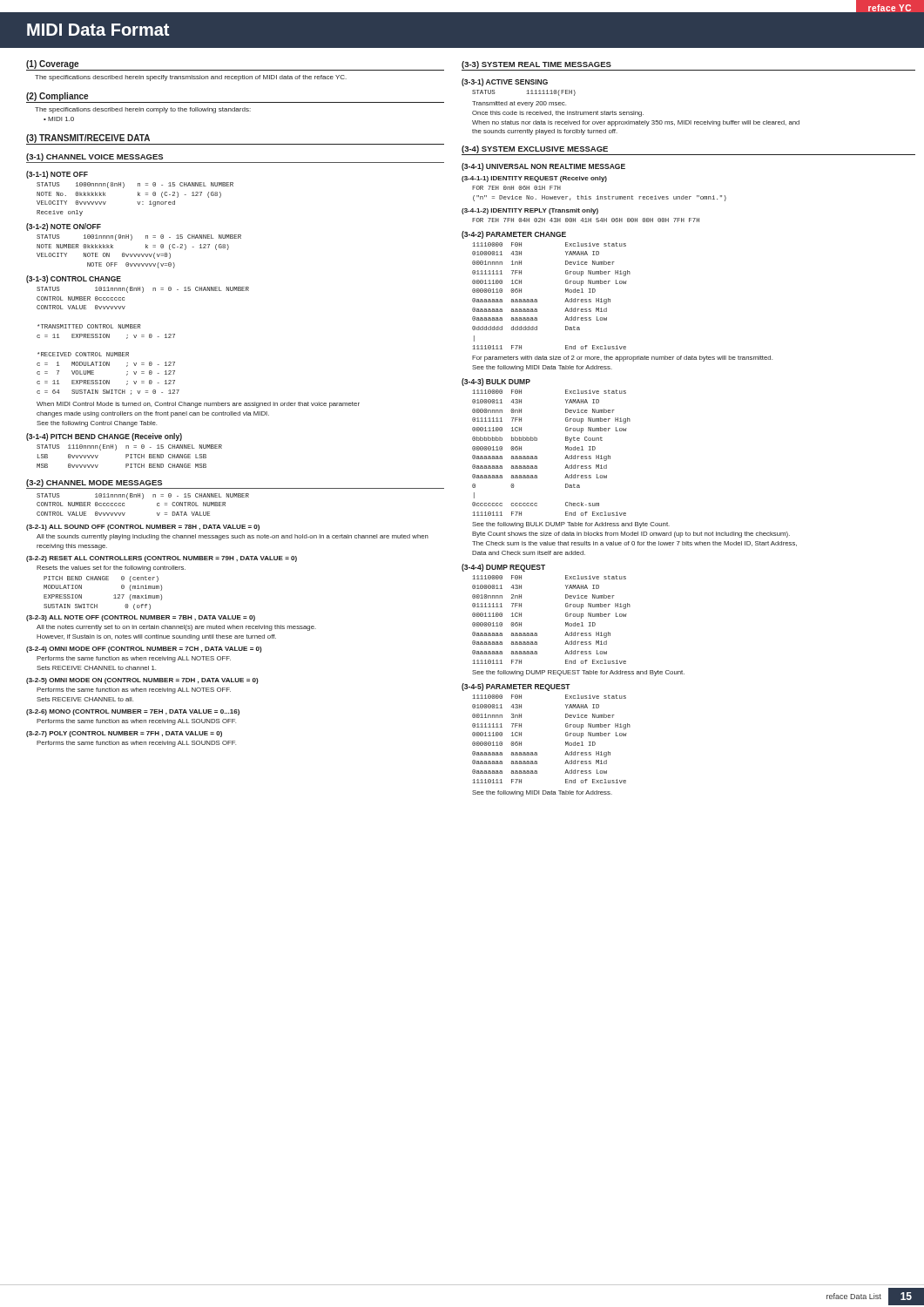Image resolution: width=924 pixels, height=1307 pixels.
Task: Find the block starting "(3-4-1-1) IDENTITY REQUEST (Receive only)"
Action: click(534, 179)
